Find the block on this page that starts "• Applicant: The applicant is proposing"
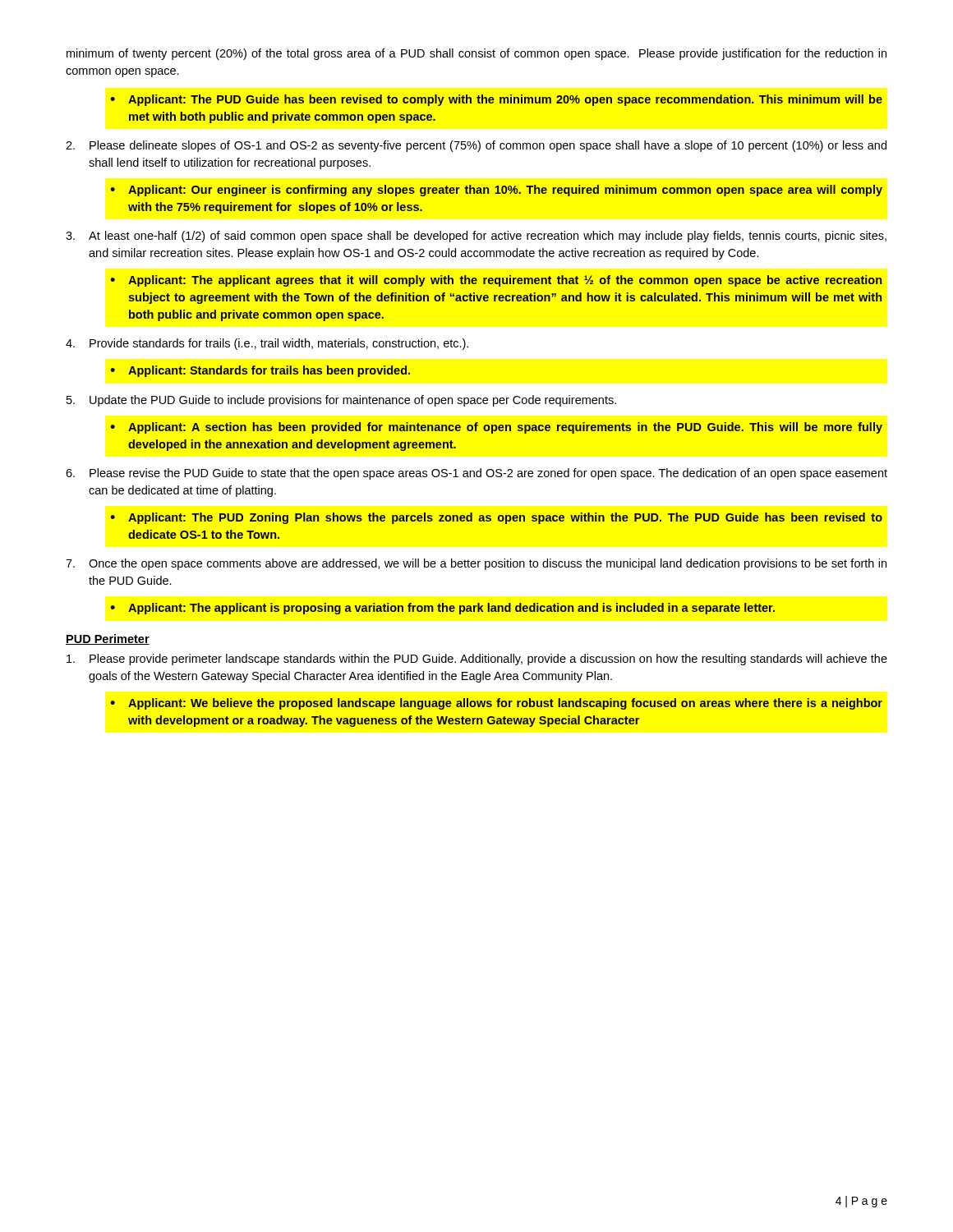The height and width of the screenshot is (1232, 953). (496, 608)
